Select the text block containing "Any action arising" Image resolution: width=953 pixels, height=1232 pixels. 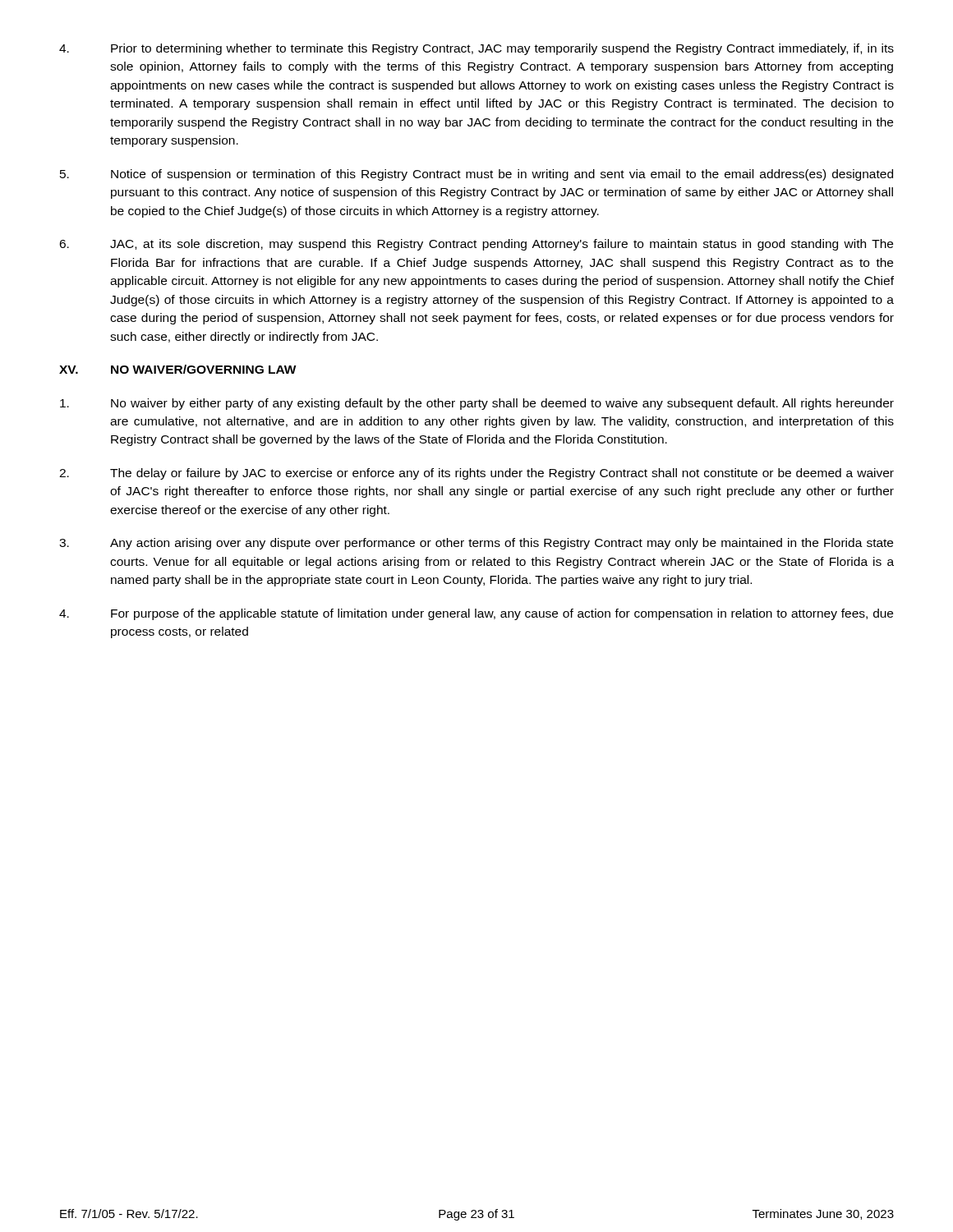pos(476,562)
